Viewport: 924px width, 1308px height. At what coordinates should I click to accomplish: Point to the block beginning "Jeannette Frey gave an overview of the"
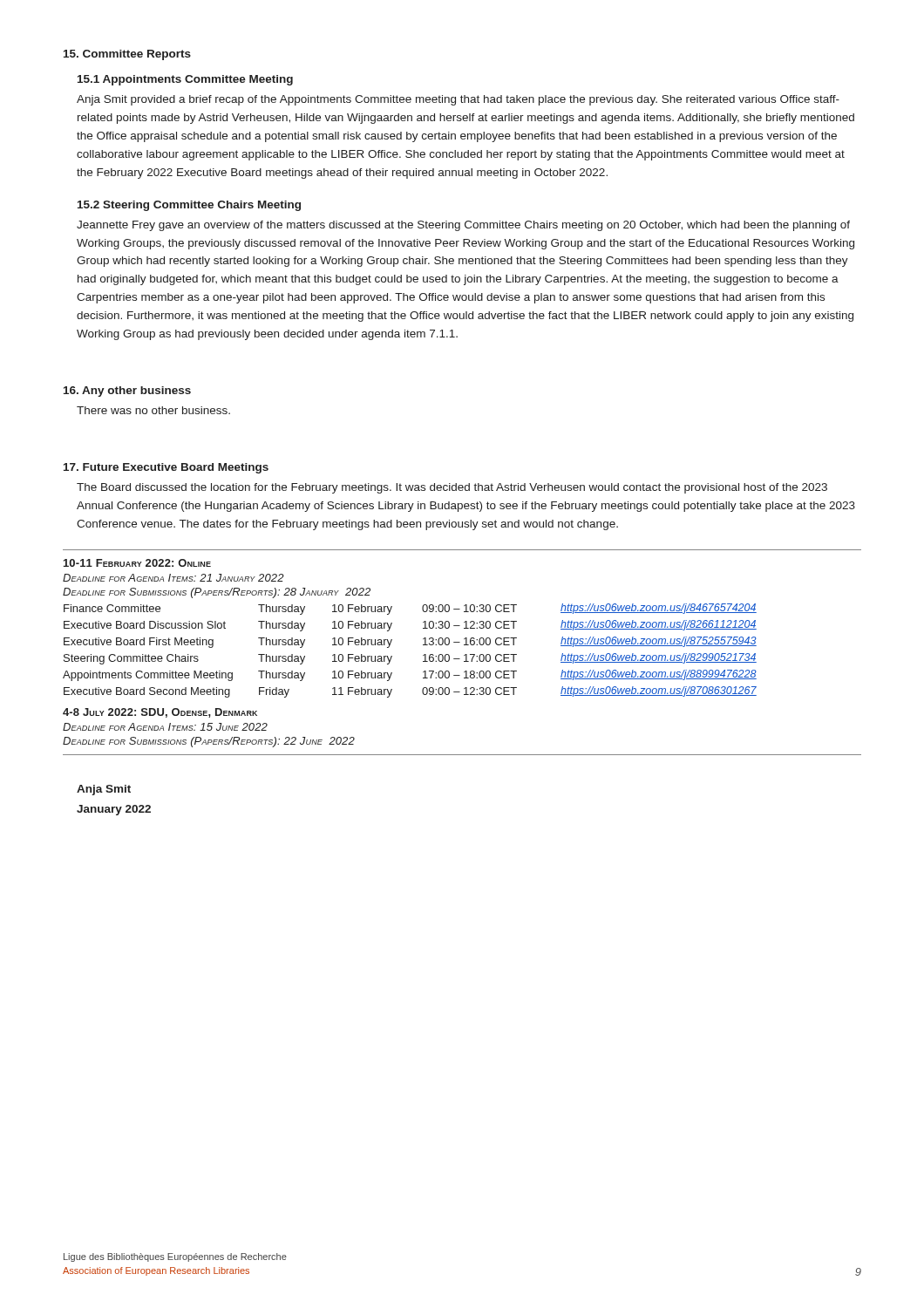point(466,279)
